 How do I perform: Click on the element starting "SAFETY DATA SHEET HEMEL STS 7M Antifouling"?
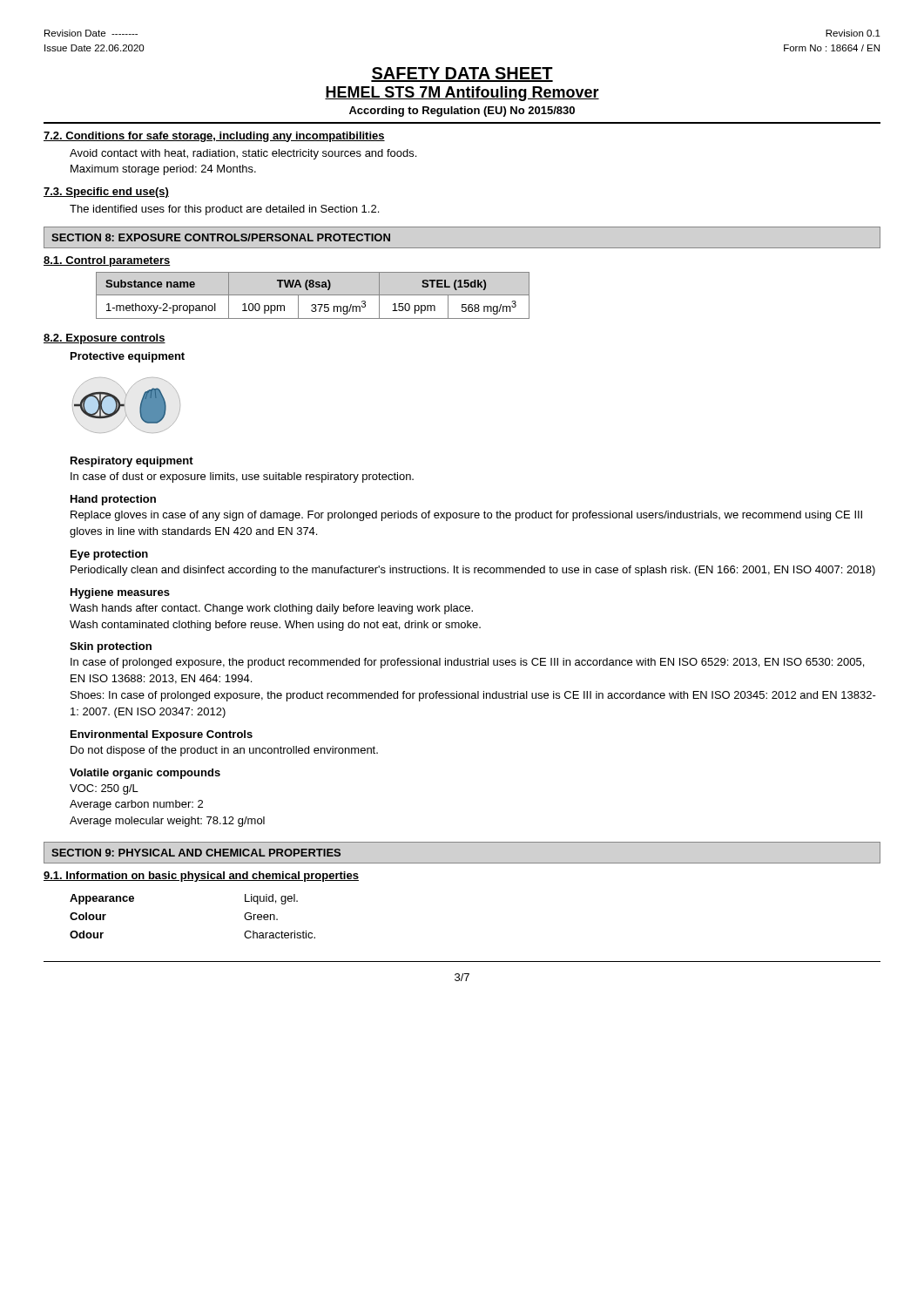point(462,90)
